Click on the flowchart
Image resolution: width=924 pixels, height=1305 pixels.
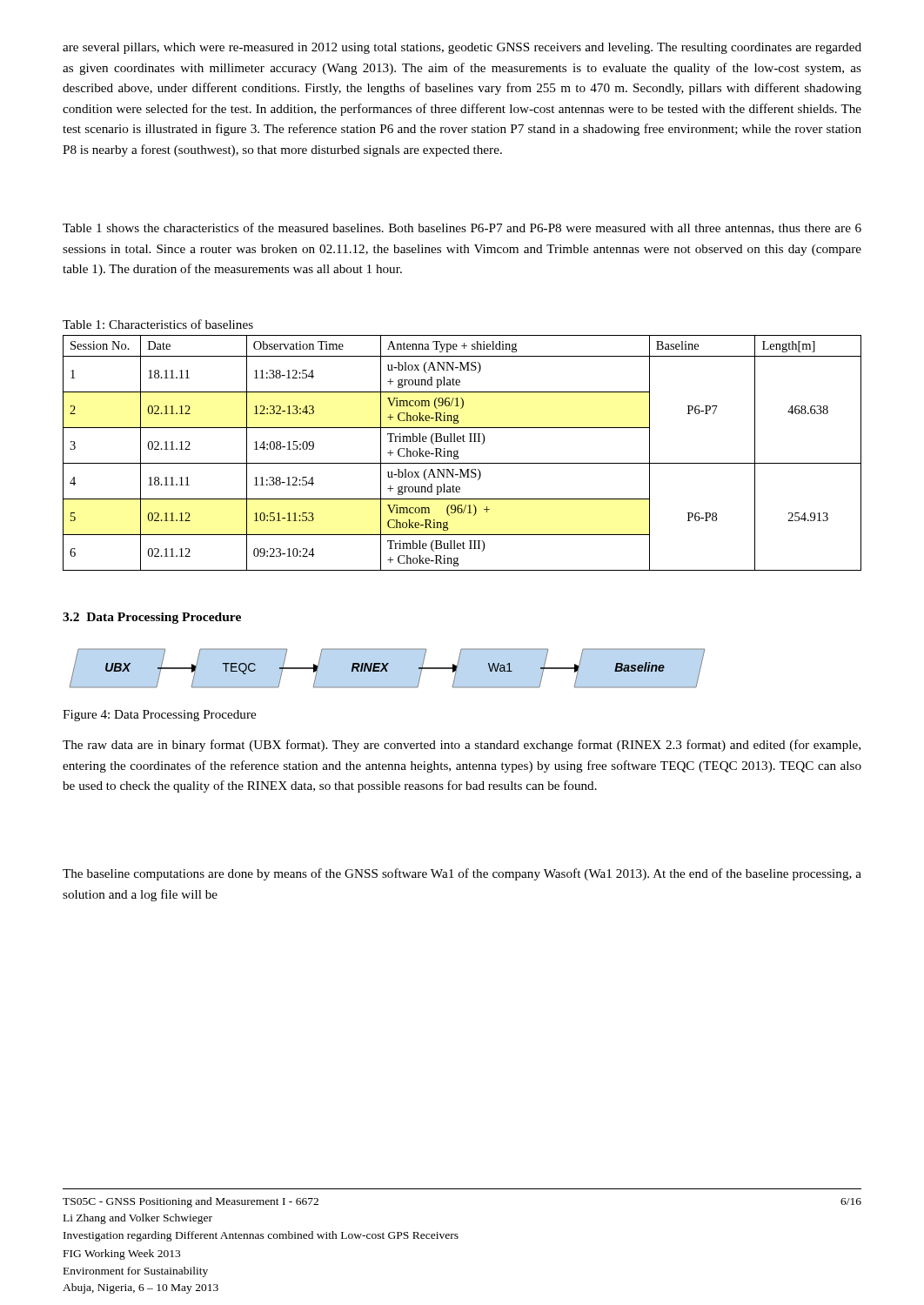click(x=462, y=668)
